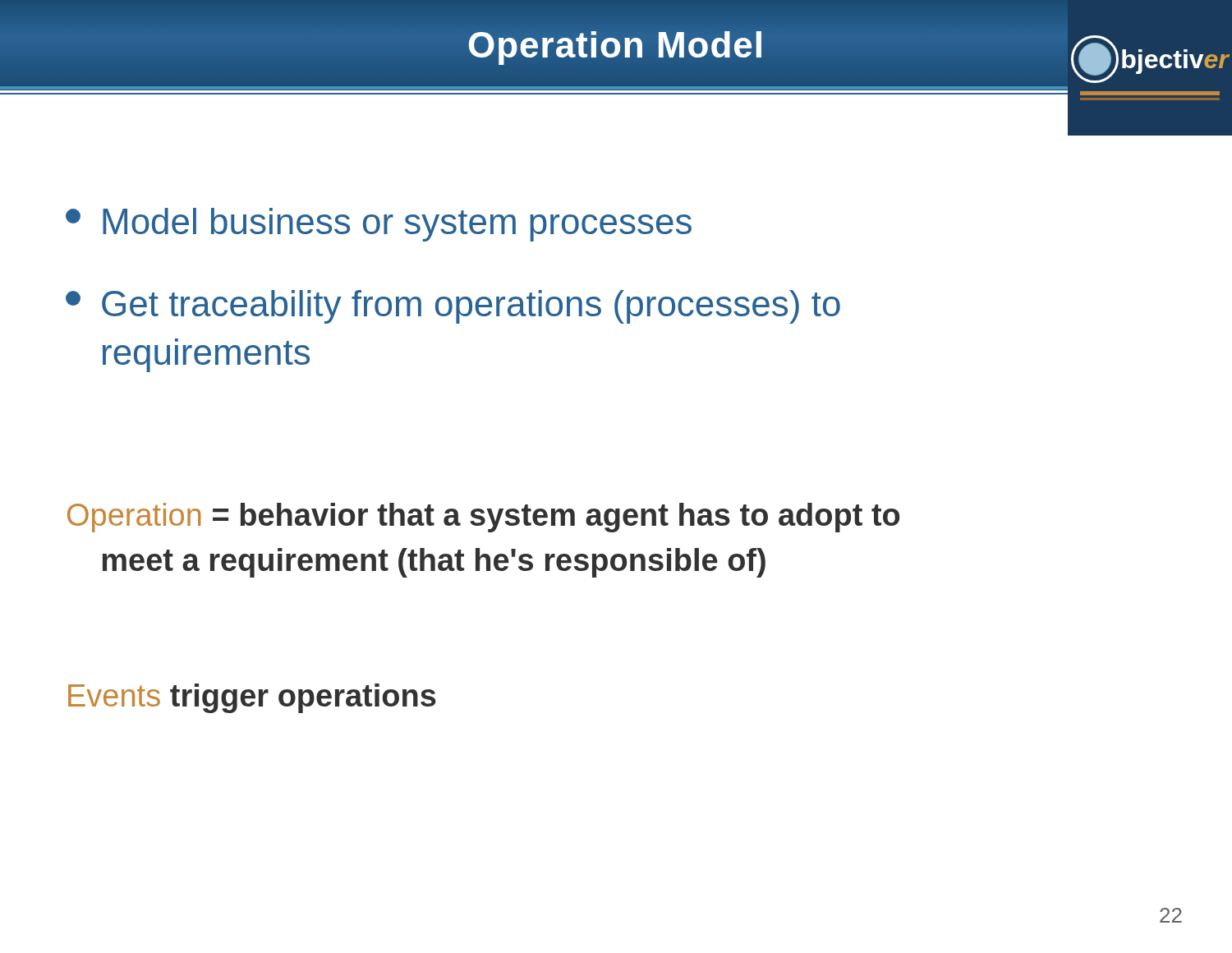Navigate to the text starting "Get traceability from operations (processes) torequirements"

(453, 328)
